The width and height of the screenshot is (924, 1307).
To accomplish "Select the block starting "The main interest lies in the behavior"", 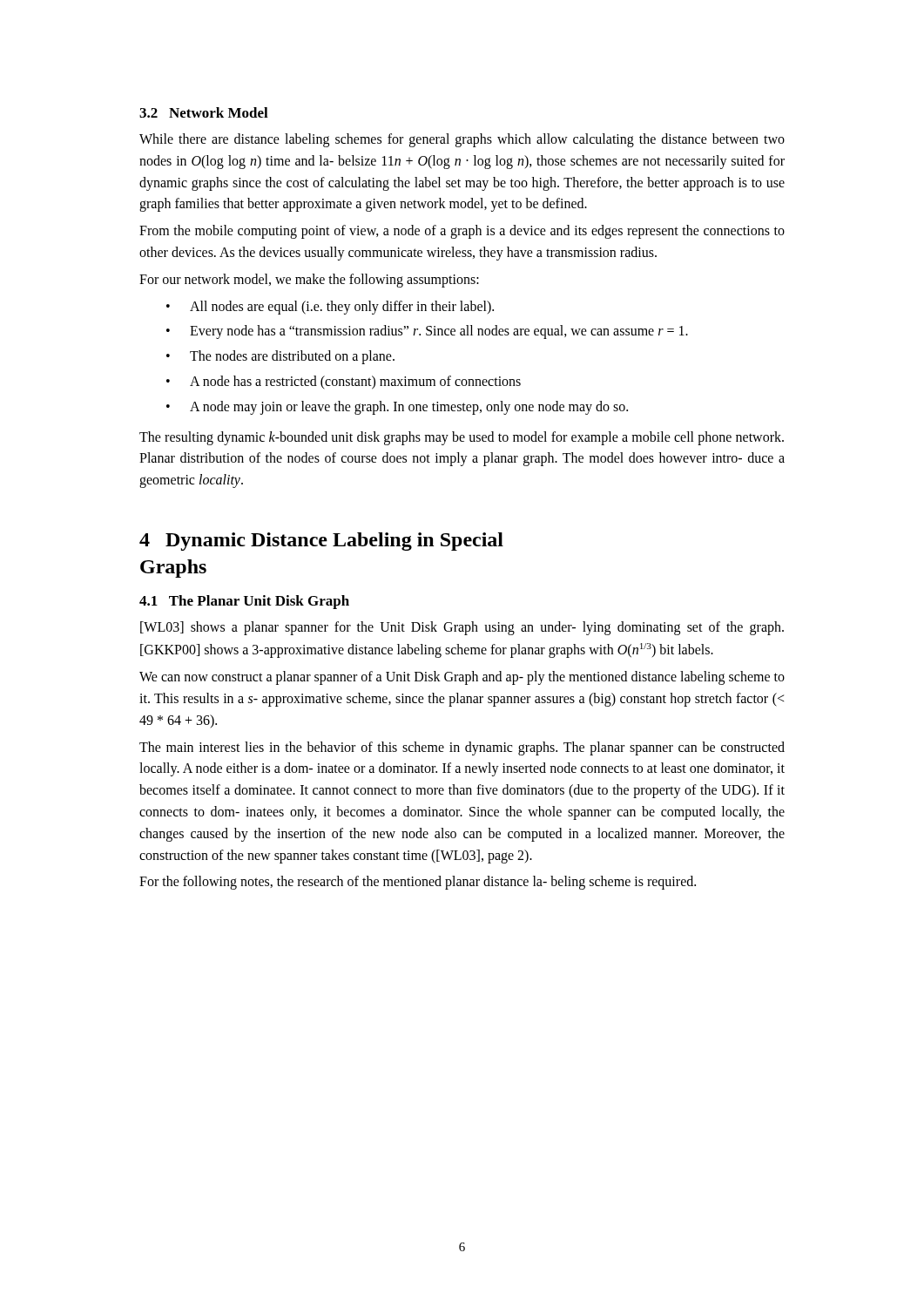I will 462,801.
